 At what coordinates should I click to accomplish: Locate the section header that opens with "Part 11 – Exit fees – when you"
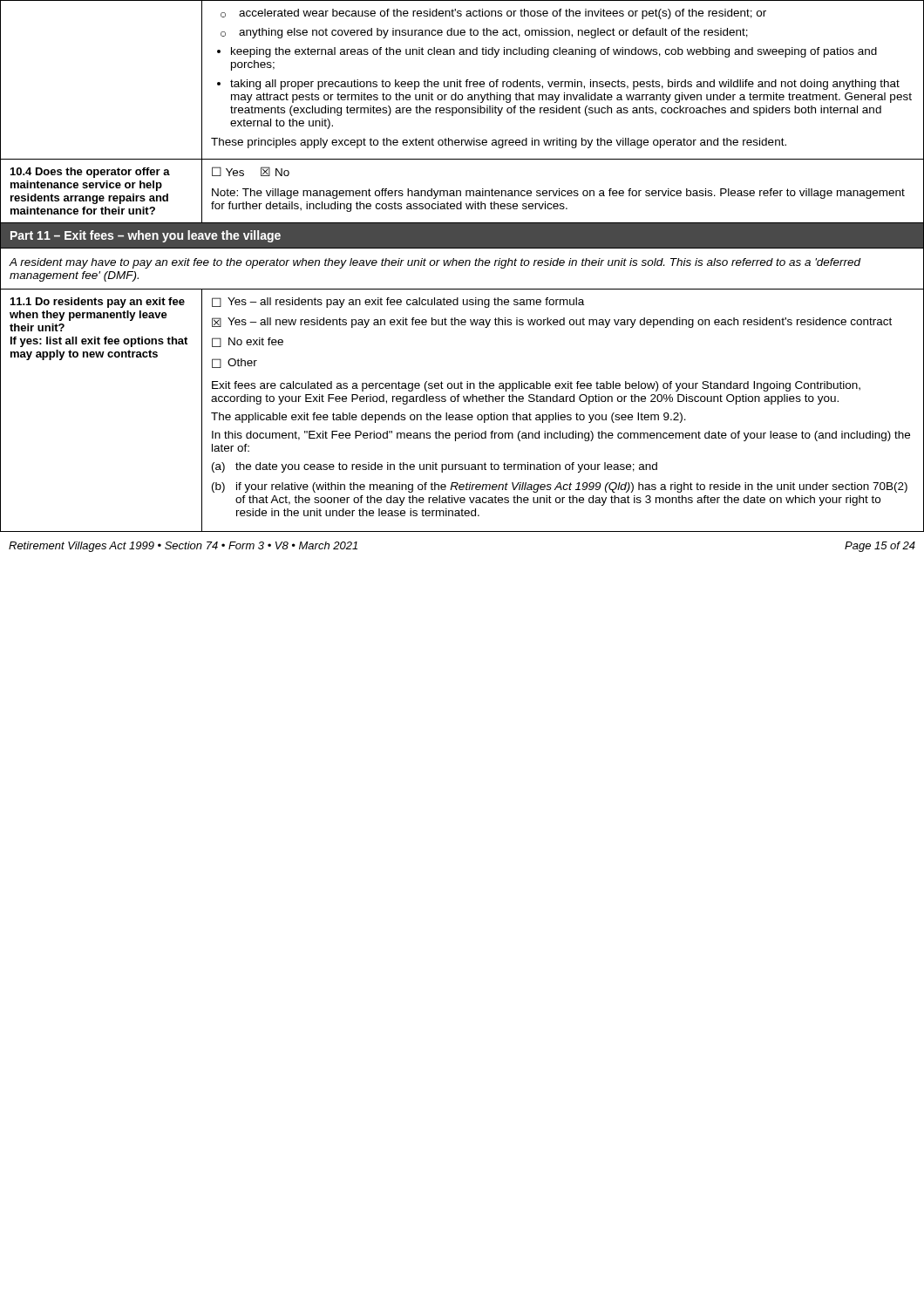tap(145, 235)
